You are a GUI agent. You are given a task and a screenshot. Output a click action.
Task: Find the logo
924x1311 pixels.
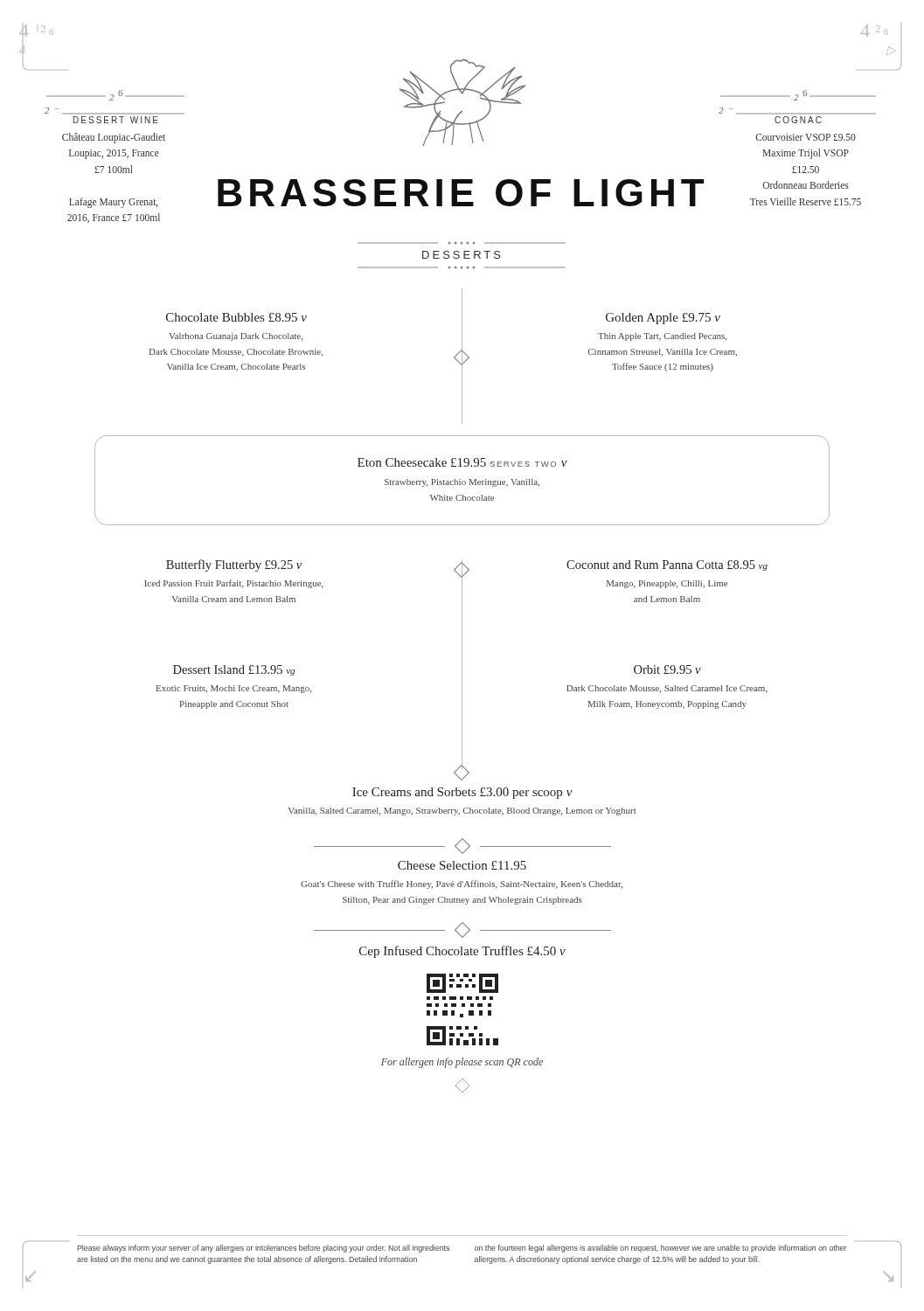click(x=462, y=89)
